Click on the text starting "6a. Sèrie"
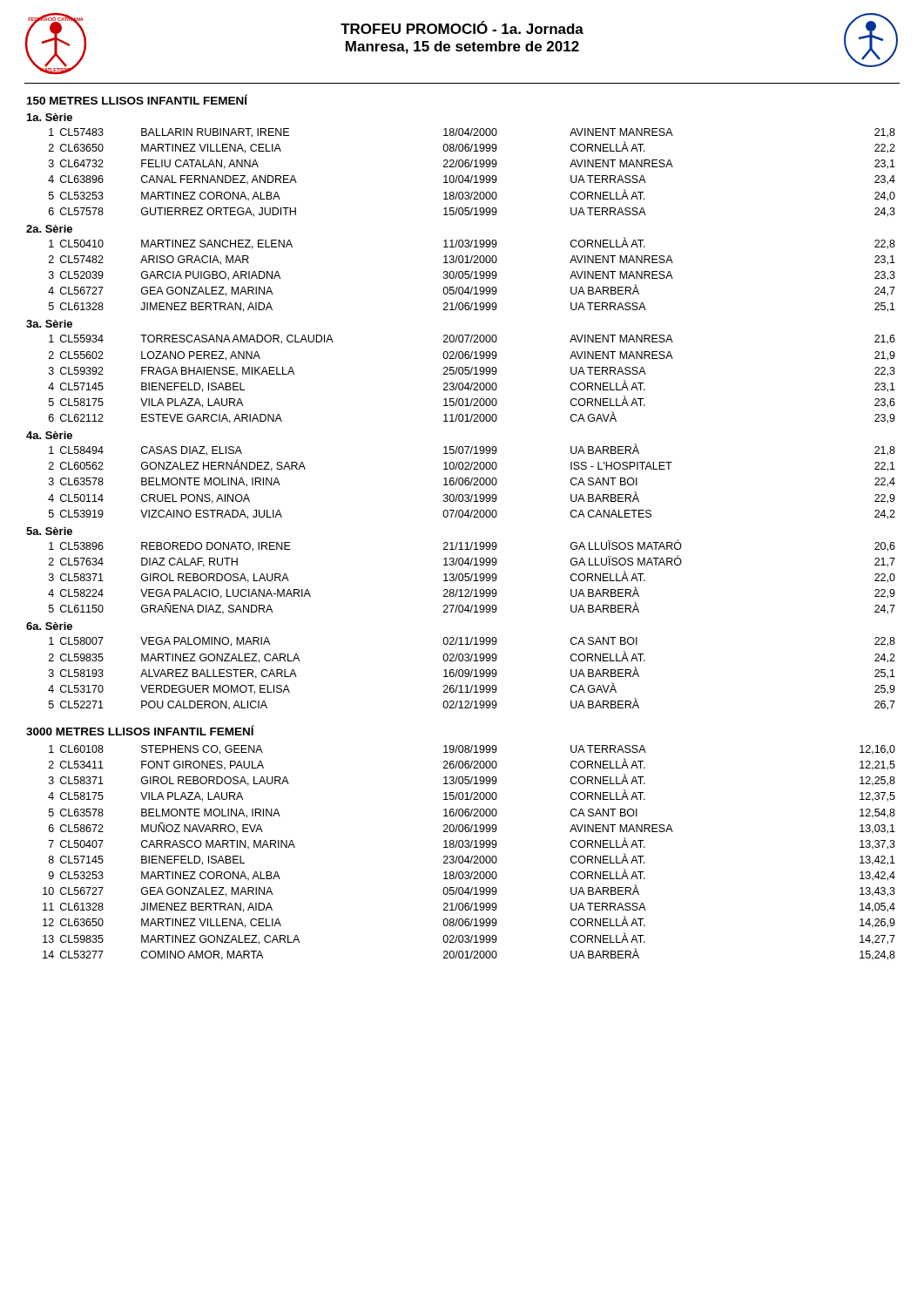Image resolution: width=924 pixels, height=1307 pixels. (49, 626)
